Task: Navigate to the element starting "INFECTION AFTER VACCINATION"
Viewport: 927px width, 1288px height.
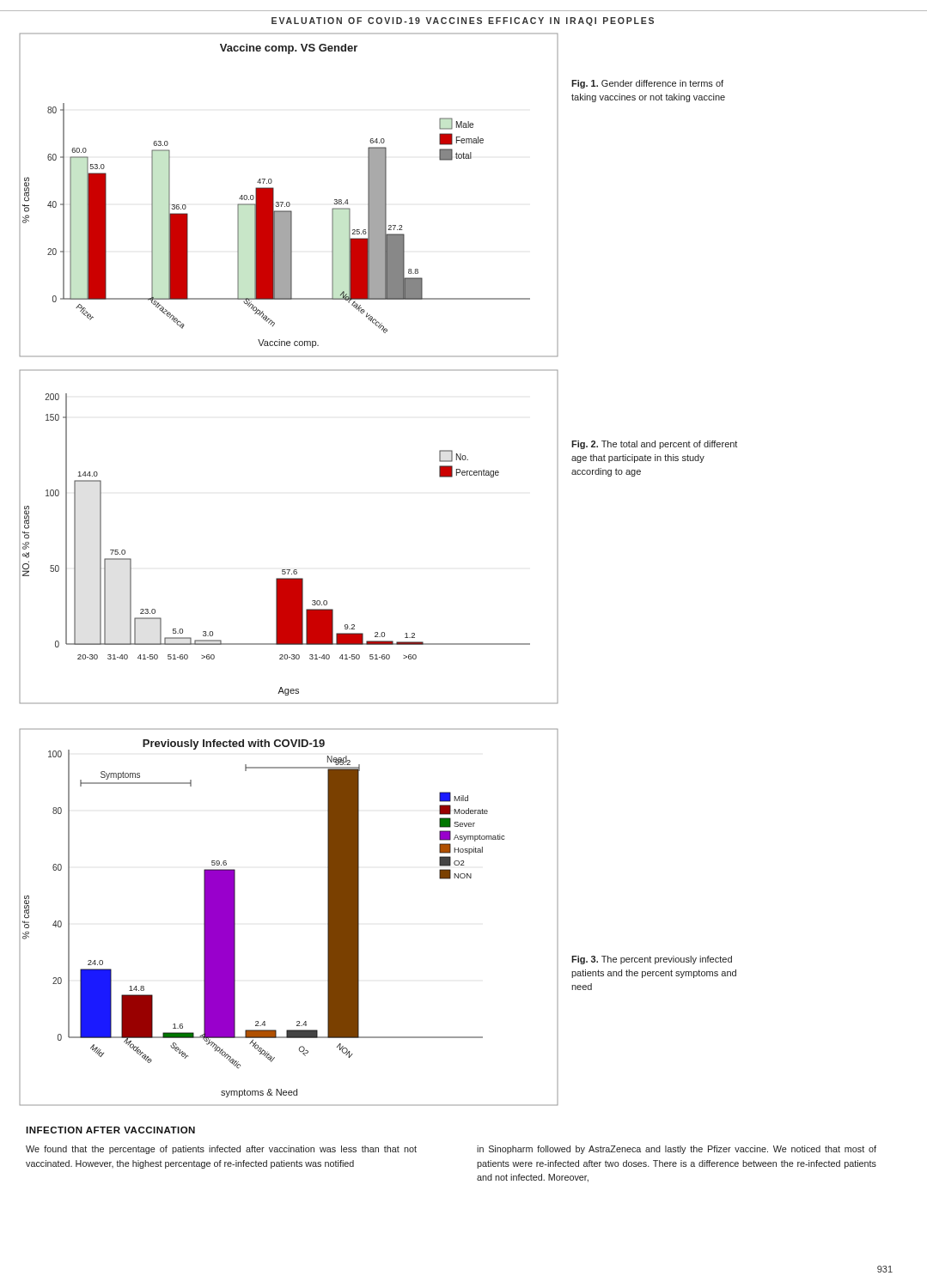Action: (111, 1130)
